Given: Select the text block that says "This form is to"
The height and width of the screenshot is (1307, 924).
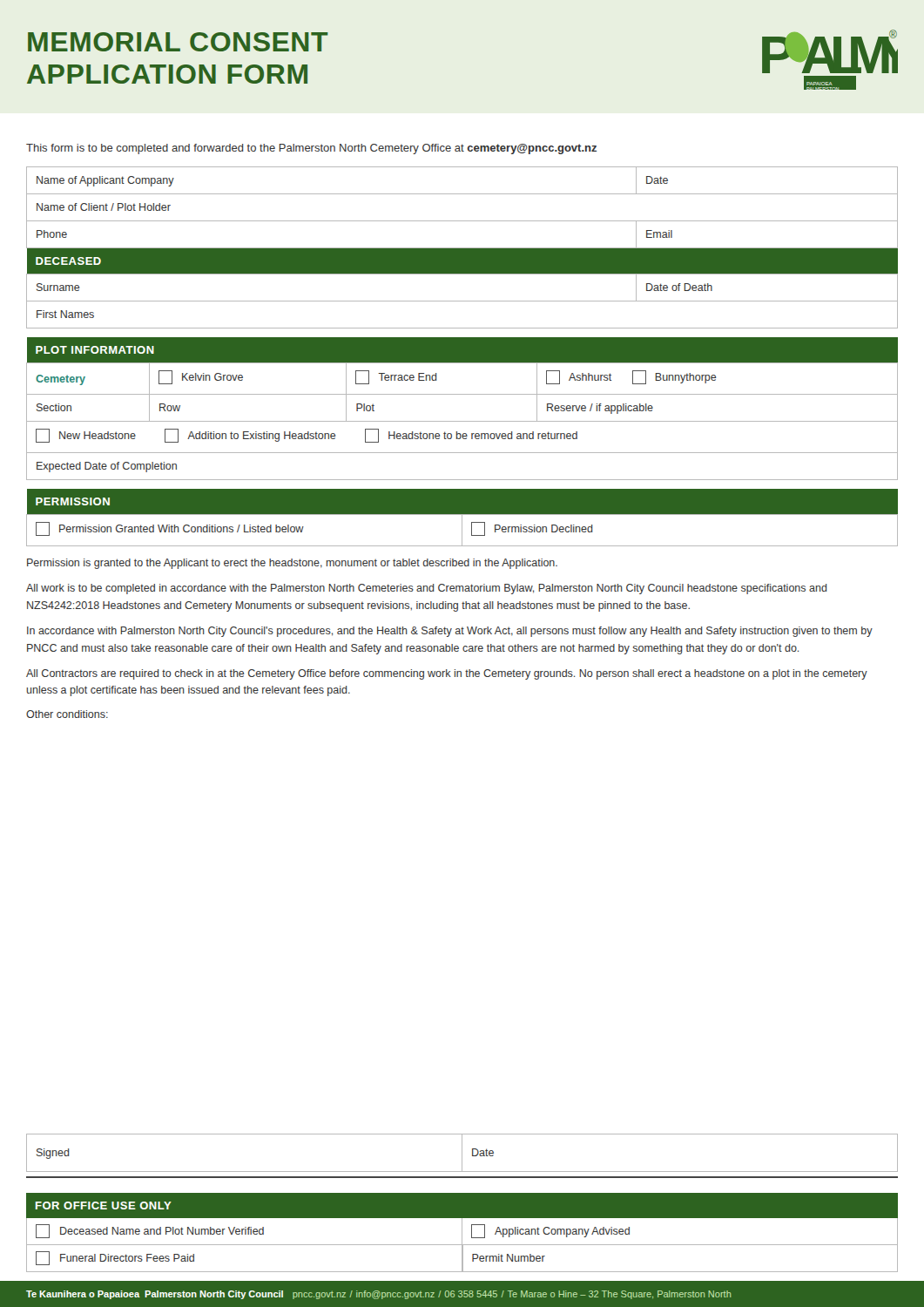Looking at the screenshot, I should (312, 148).
